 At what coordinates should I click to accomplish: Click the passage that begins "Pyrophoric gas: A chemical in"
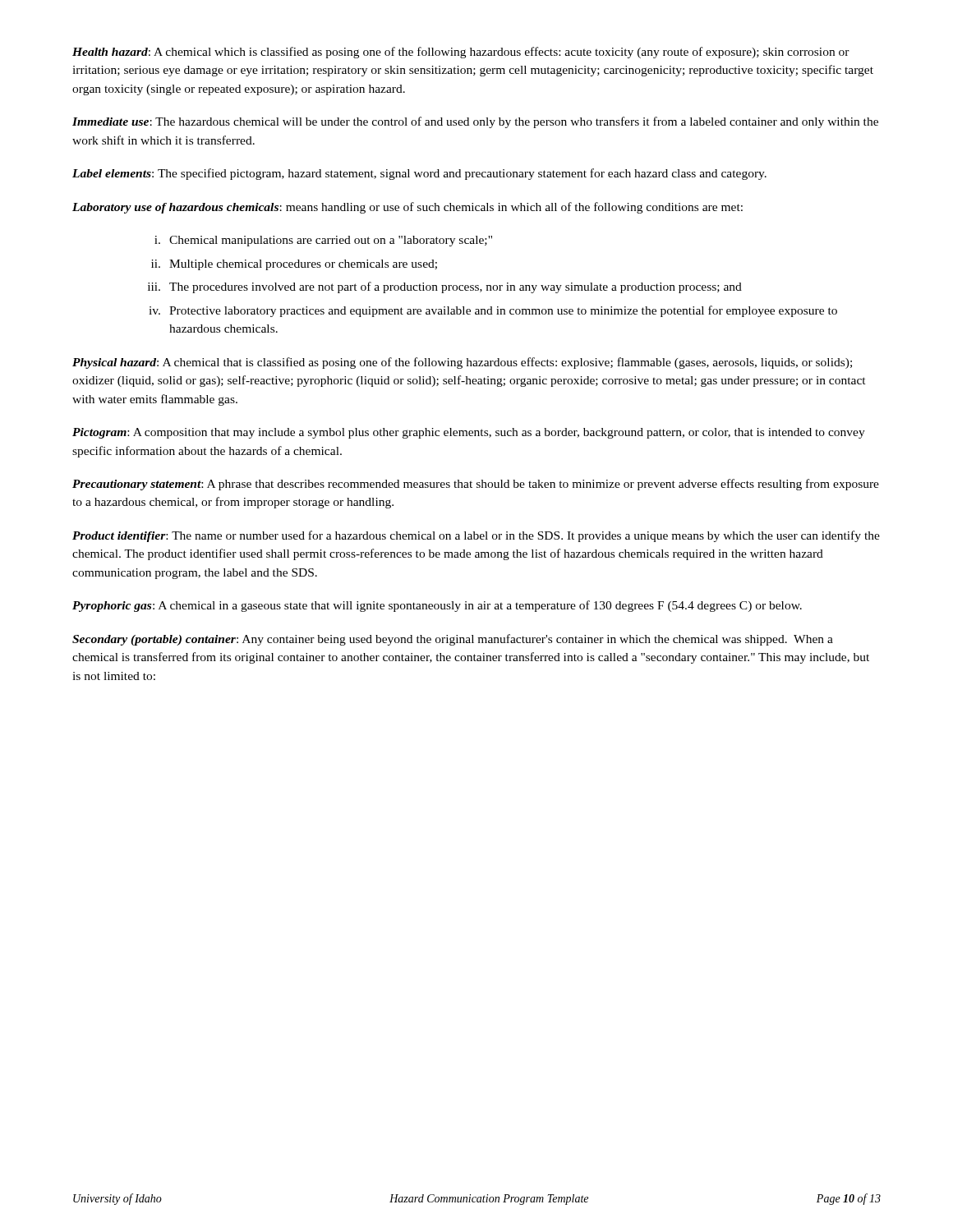click(437, 605)
